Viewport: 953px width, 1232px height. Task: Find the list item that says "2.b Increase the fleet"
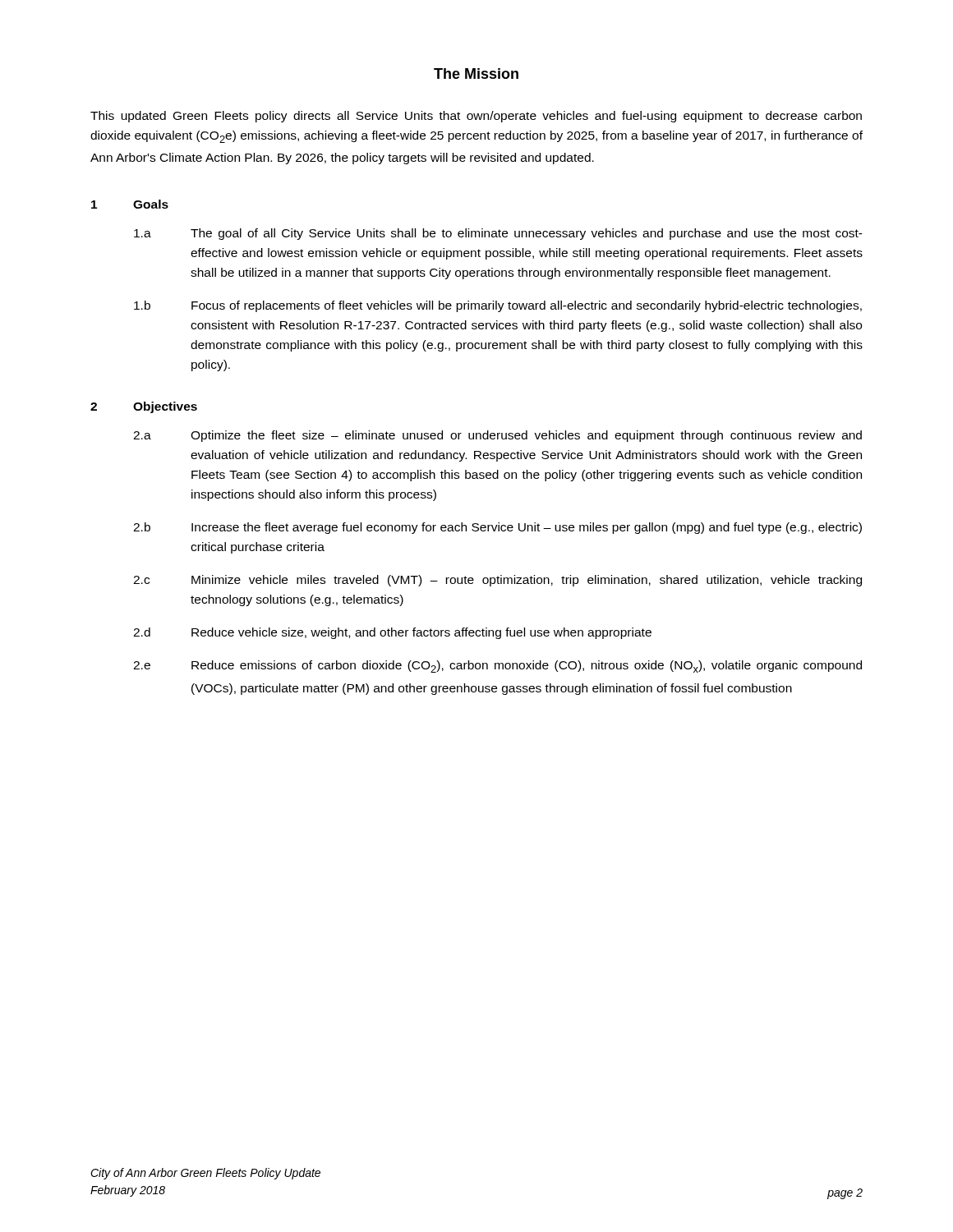pyautogui.click(x=498, y=537)
